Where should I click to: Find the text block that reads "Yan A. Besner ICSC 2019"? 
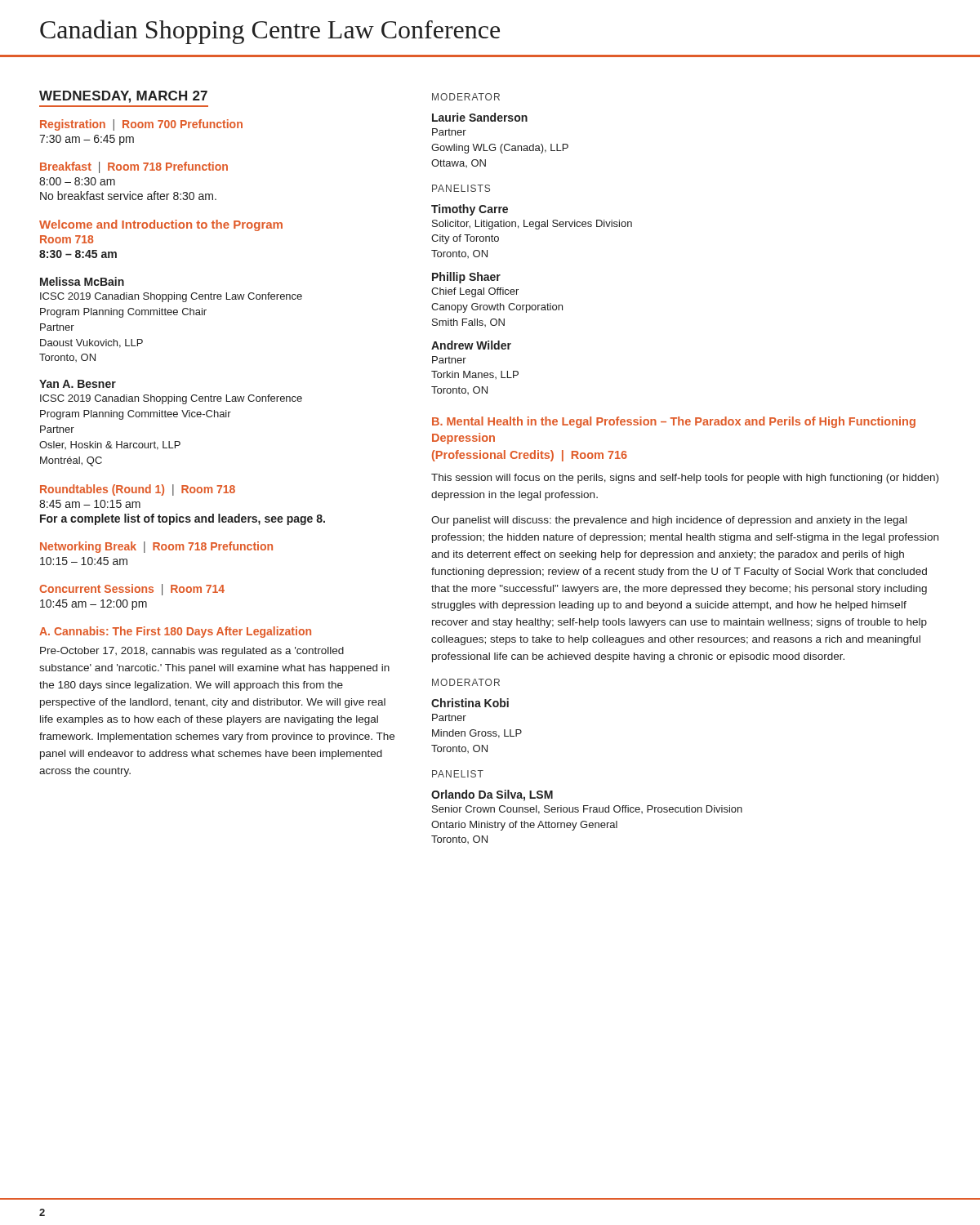(219, 423)
